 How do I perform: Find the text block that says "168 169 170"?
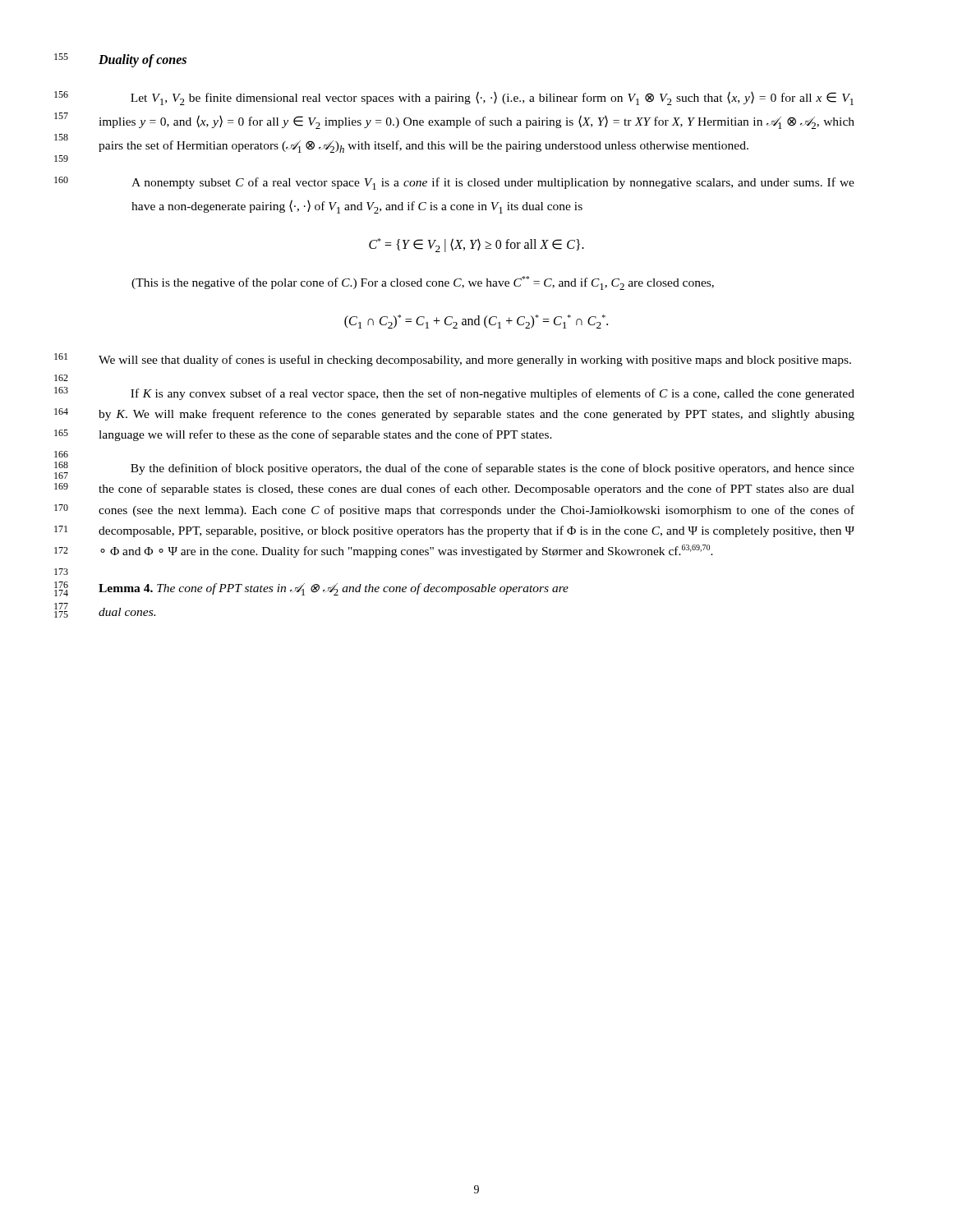coord(476,509)
